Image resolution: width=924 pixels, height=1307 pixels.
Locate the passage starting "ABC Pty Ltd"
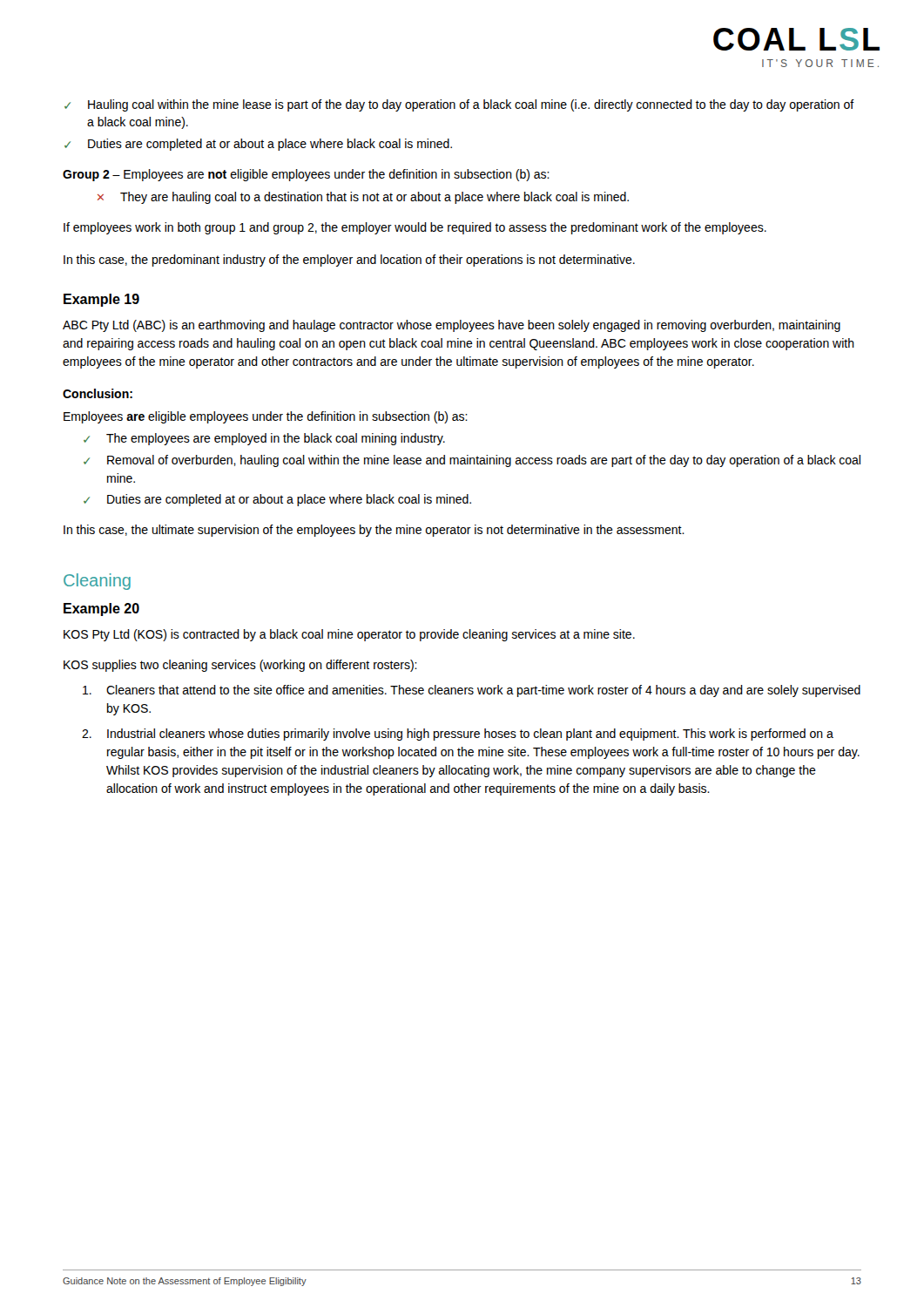(x=459, y=343)
